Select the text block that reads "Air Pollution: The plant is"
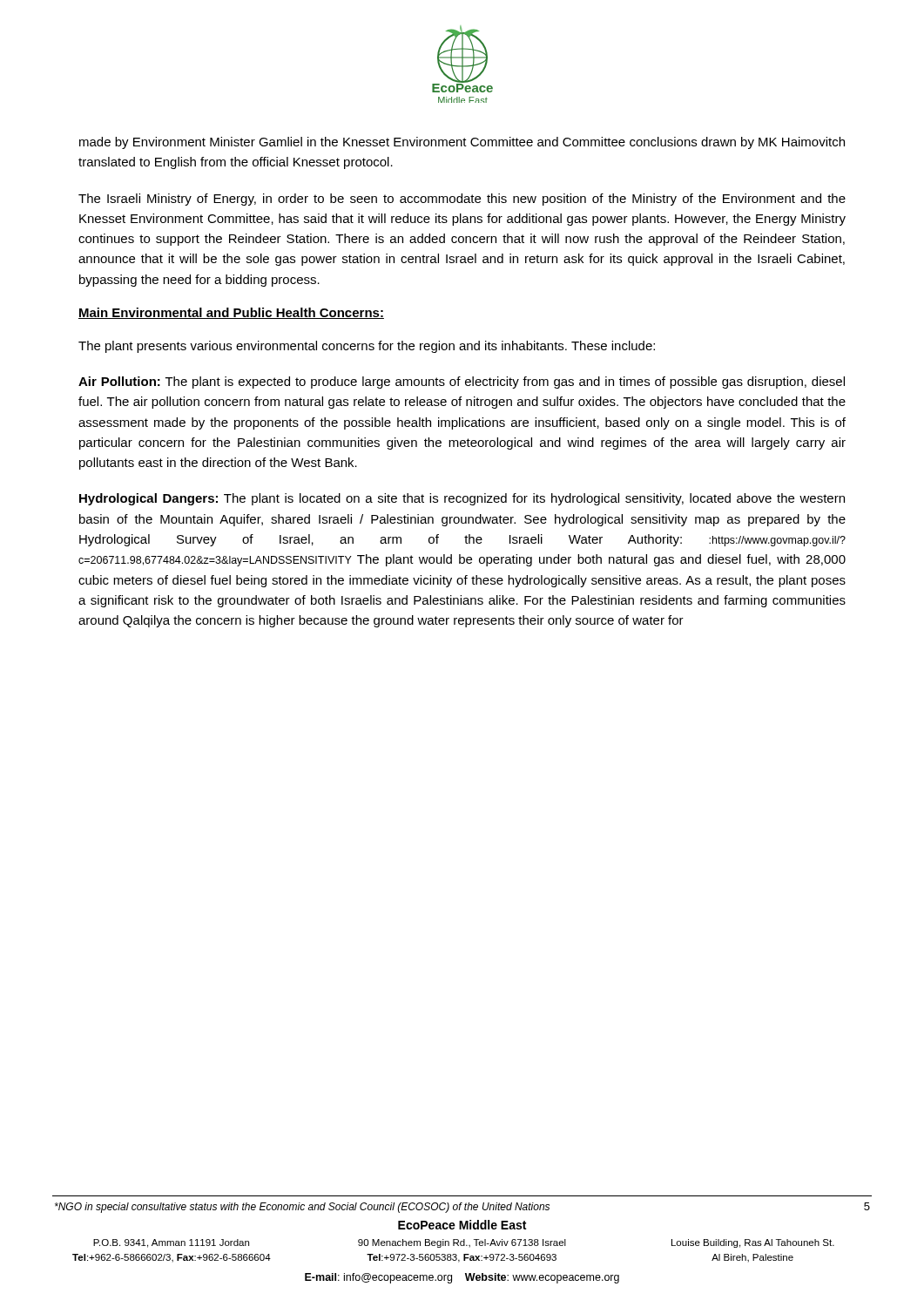Screen dimensions: 1307x924 [x=462, y=422]
